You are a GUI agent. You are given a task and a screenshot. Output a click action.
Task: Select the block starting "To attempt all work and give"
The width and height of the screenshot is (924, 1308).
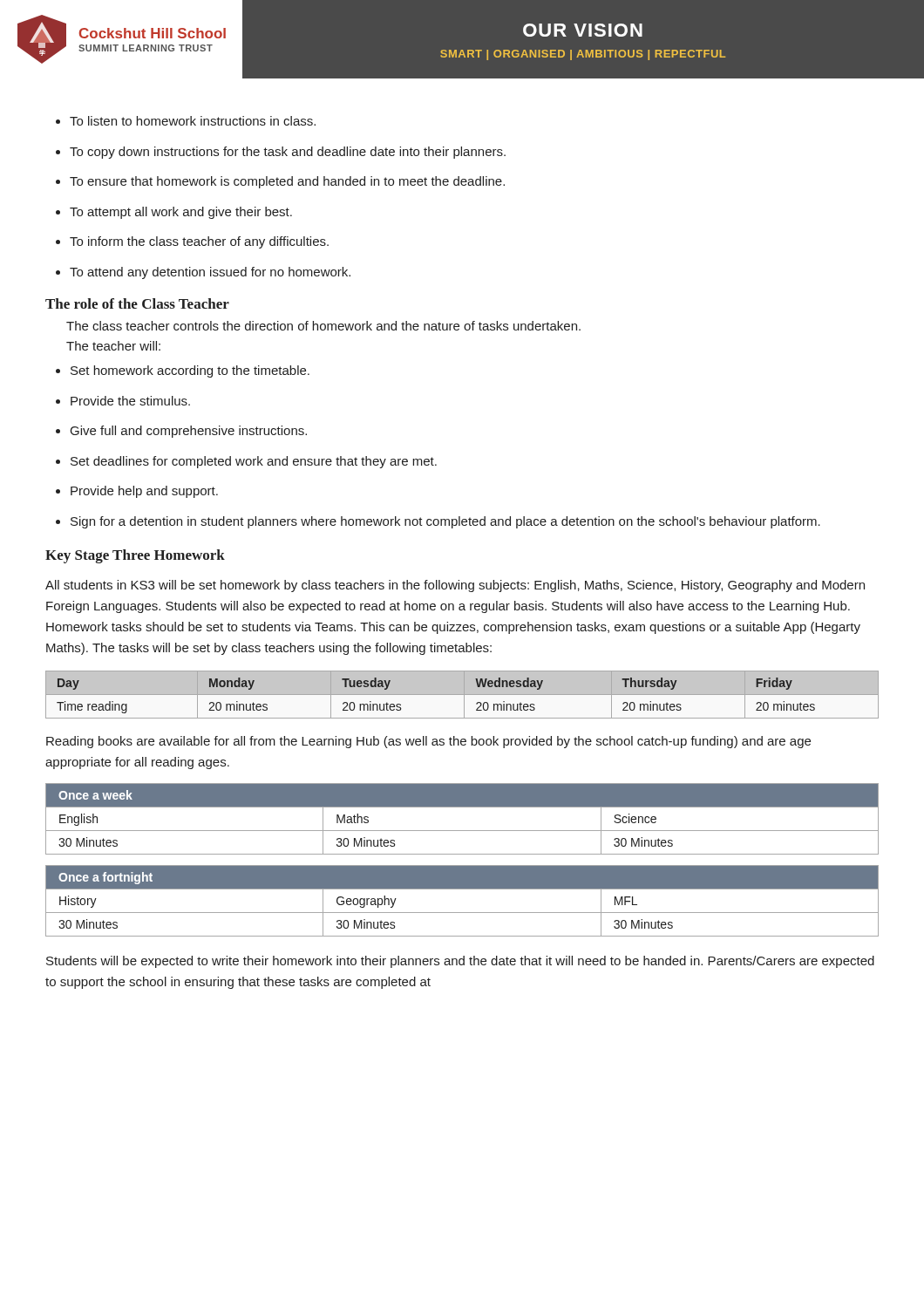pos(174,213)
